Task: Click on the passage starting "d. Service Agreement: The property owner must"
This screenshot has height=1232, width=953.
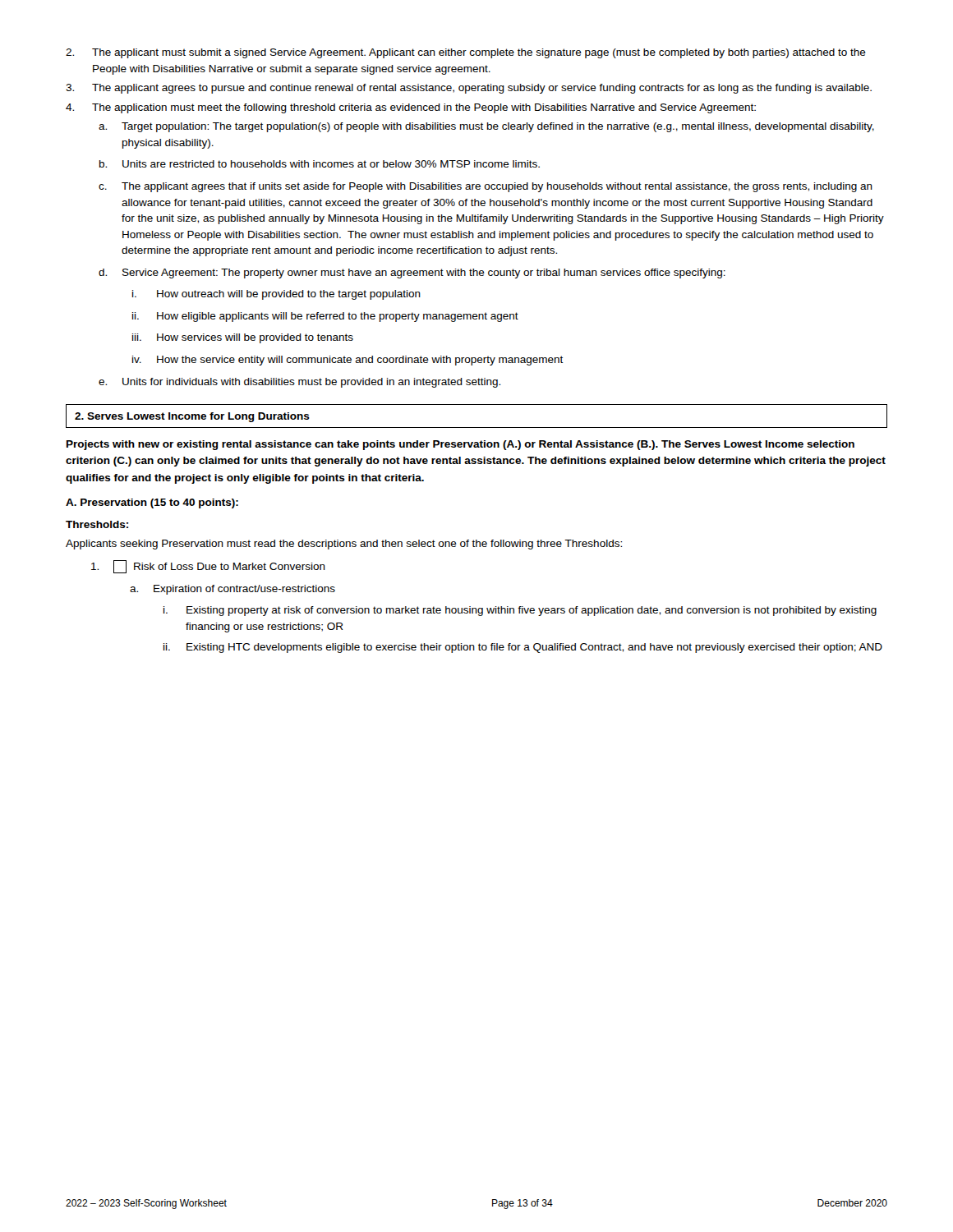Action: click(493, 272)
